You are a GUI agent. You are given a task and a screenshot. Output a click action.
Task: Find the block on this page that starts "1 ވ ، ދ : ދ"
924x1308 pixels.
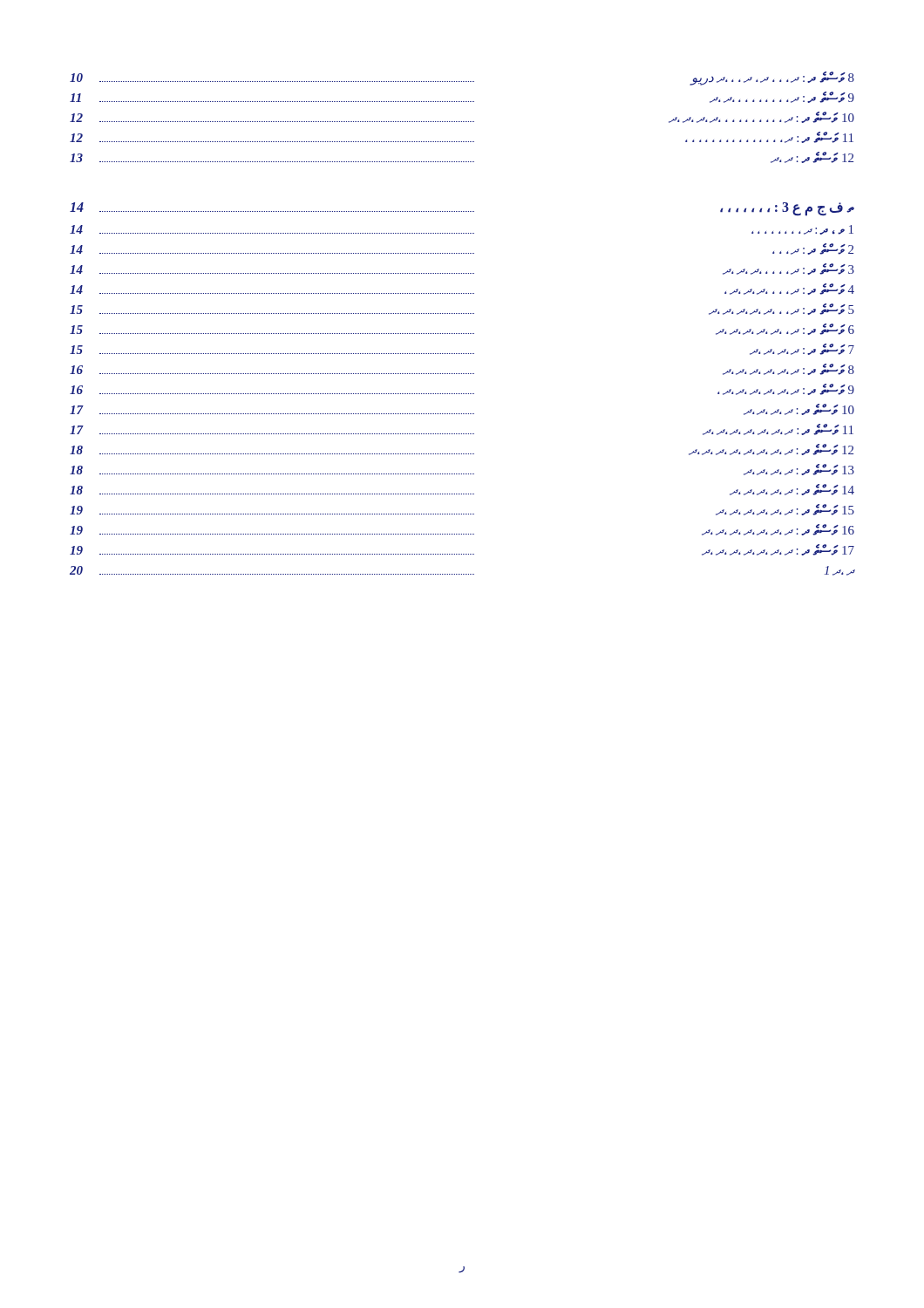pos(462,230)
